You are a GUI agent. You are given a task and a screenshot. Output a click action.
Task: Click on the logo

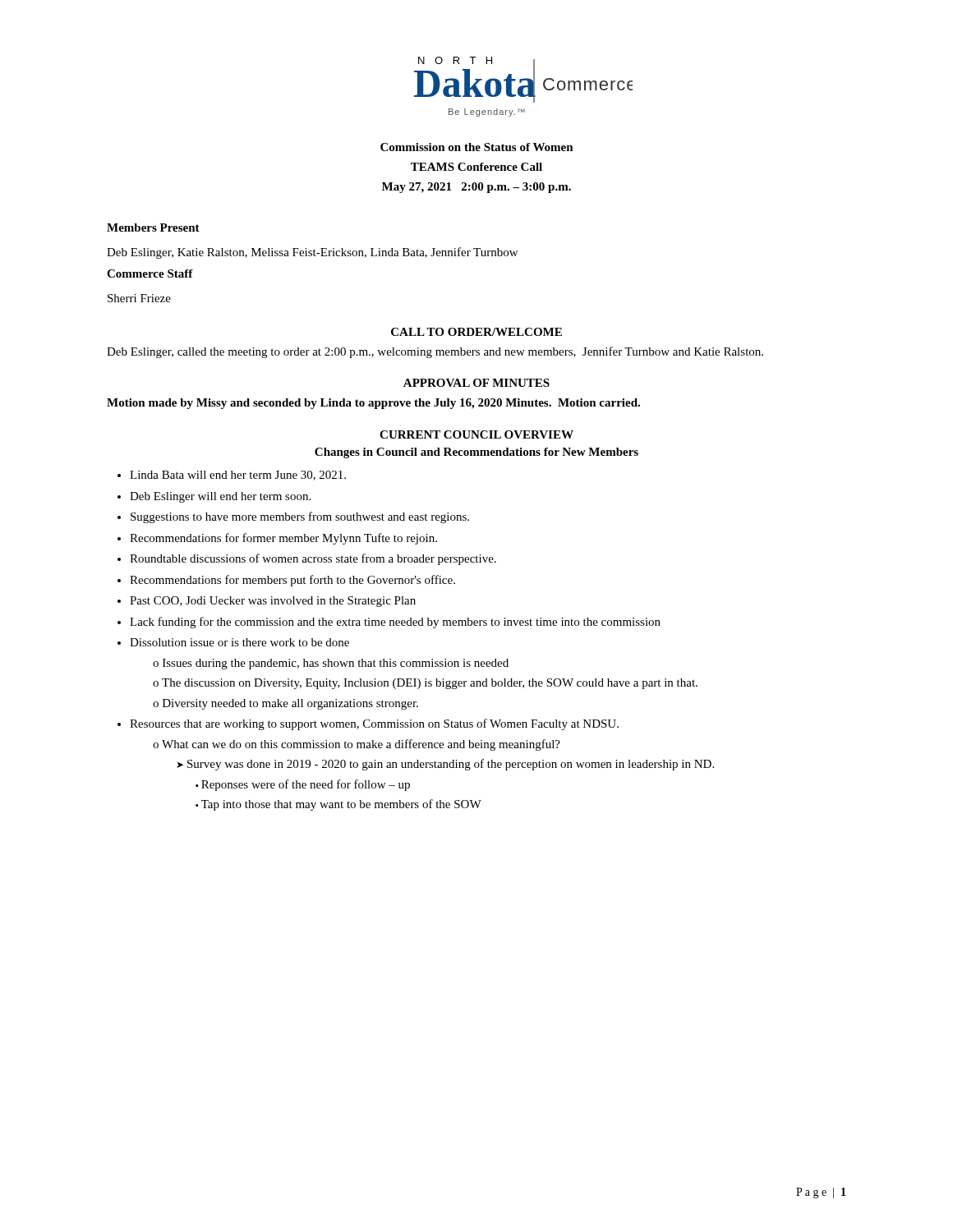pyautogui.click(x=476, y=86)
